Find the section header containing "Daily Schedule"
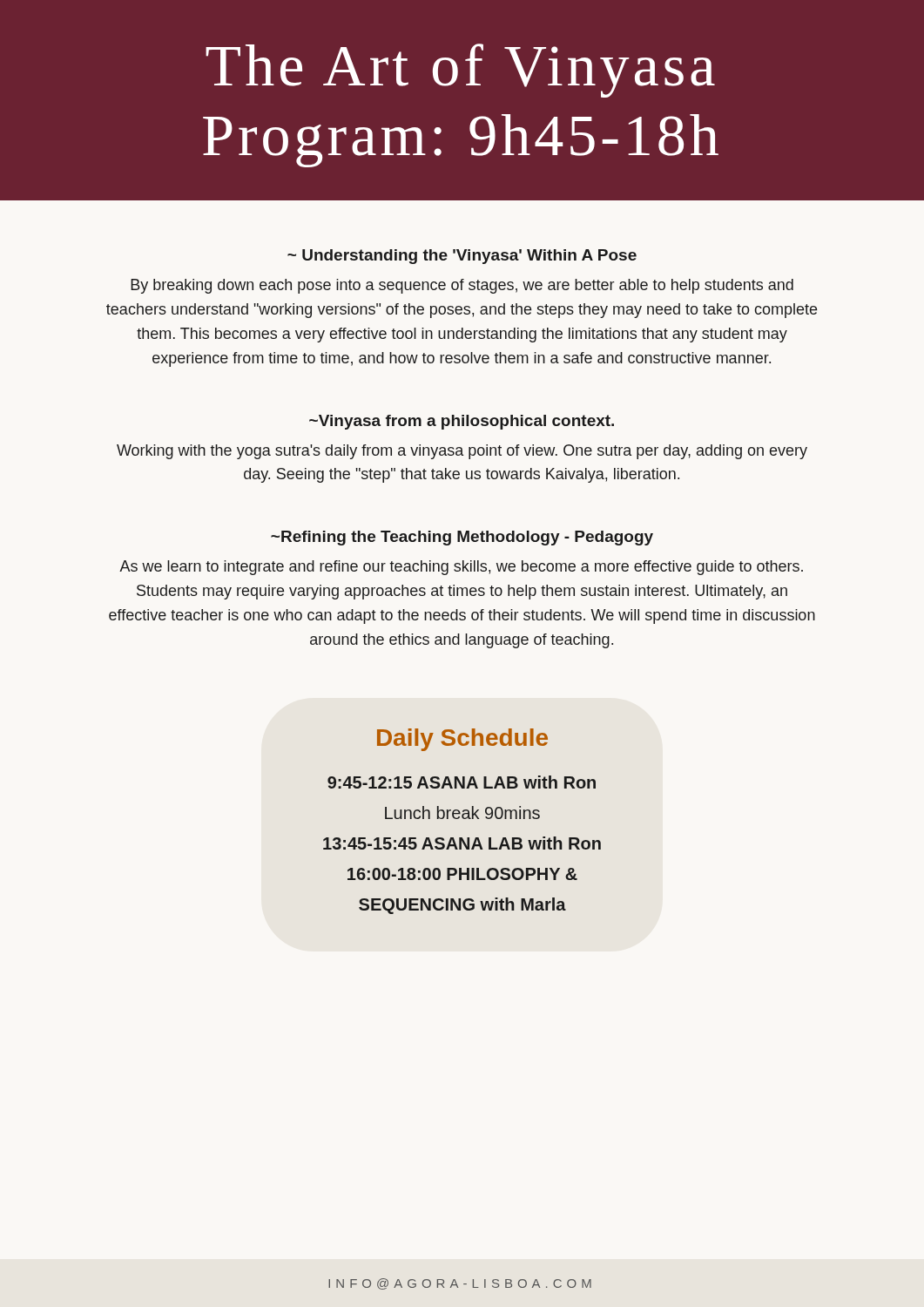Viewport: 924px width, 1307px height. pyautogui.click(x=462, y=737)
